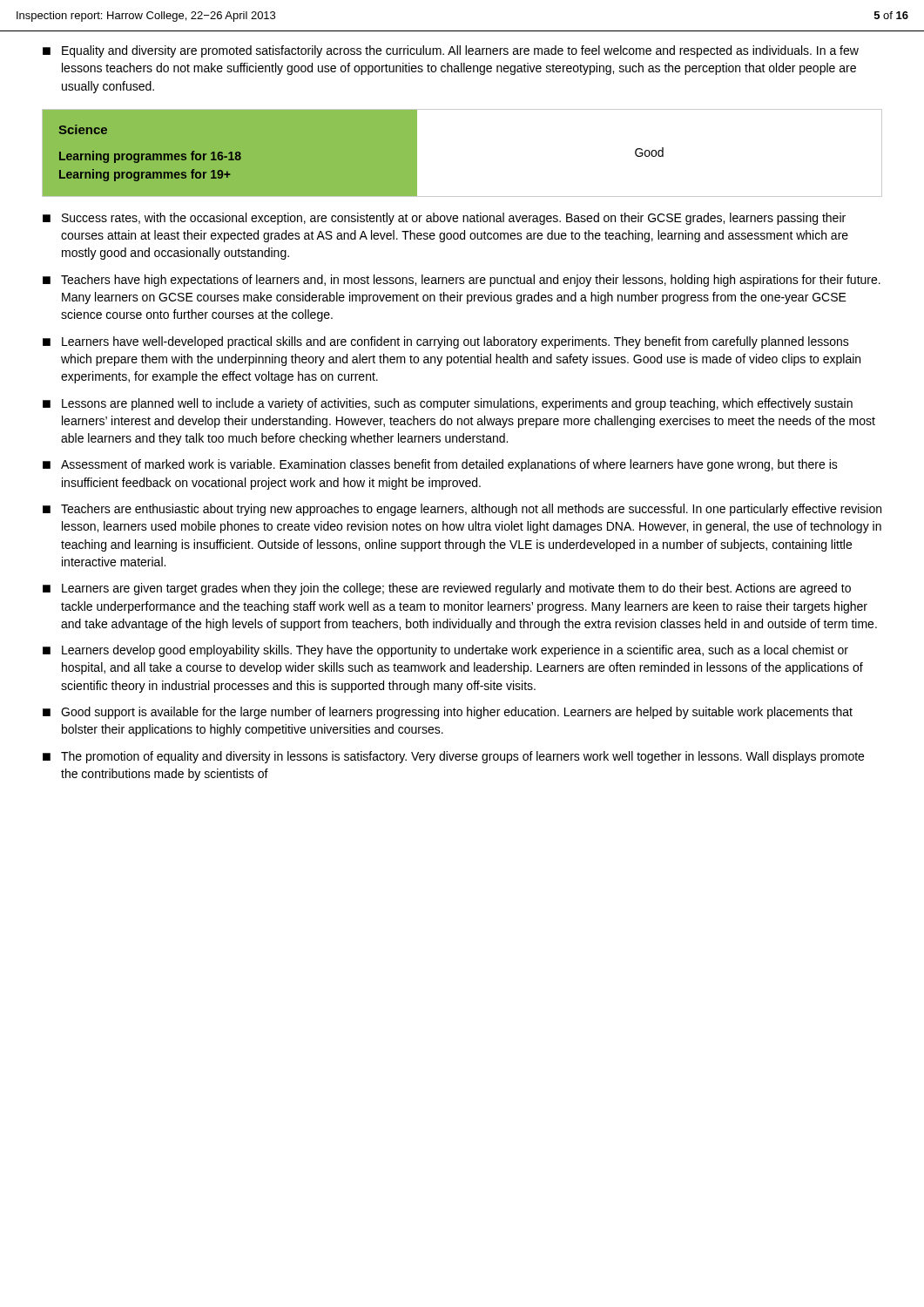Find the block on this page that starts "■ Learners develop good employability skills. They have"
The image size is (924, 1307).
pyautogui.click(x=462, y=668)
